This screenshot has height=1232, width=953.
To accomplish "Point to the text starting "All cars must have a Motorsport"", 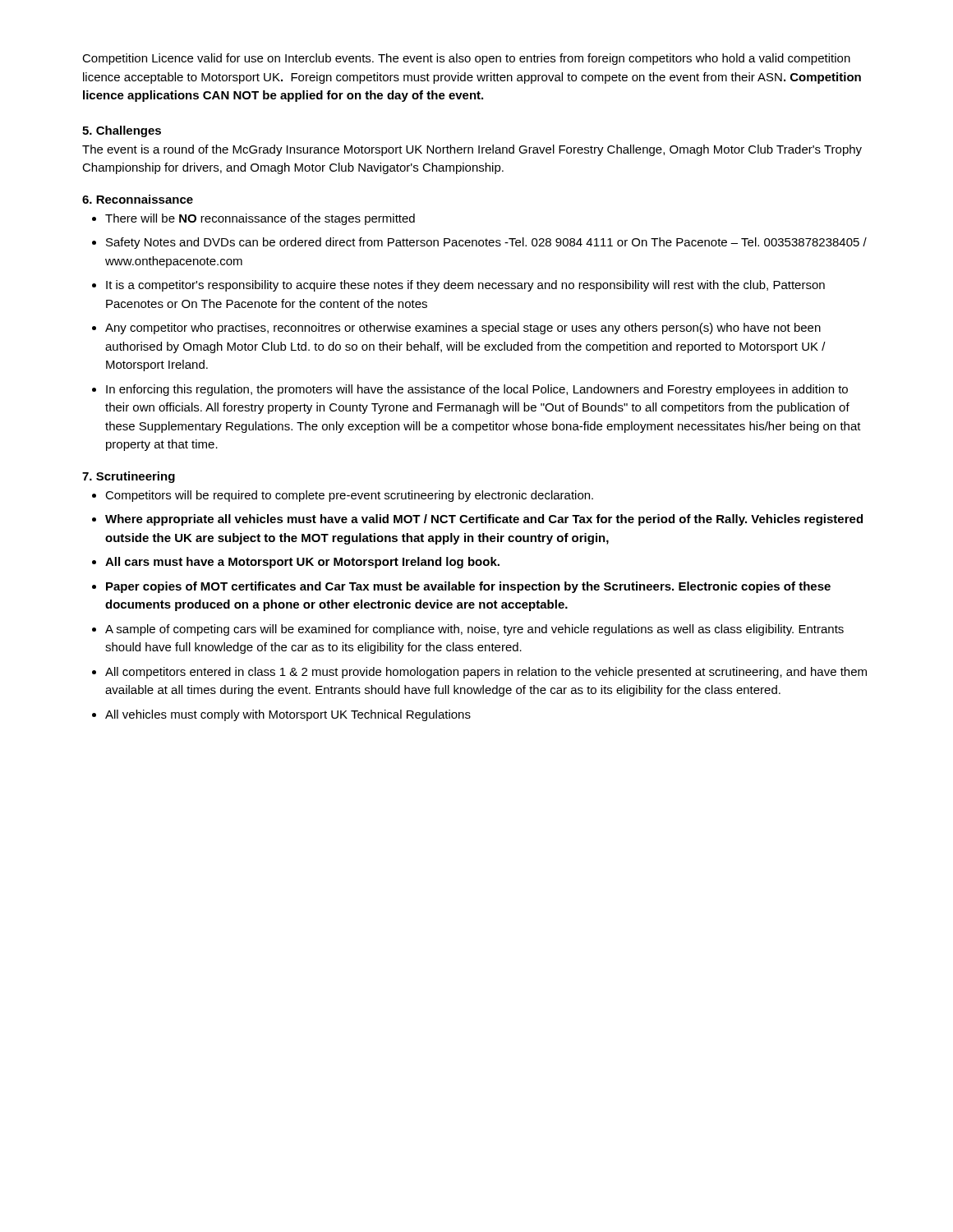I will [303, 561].
